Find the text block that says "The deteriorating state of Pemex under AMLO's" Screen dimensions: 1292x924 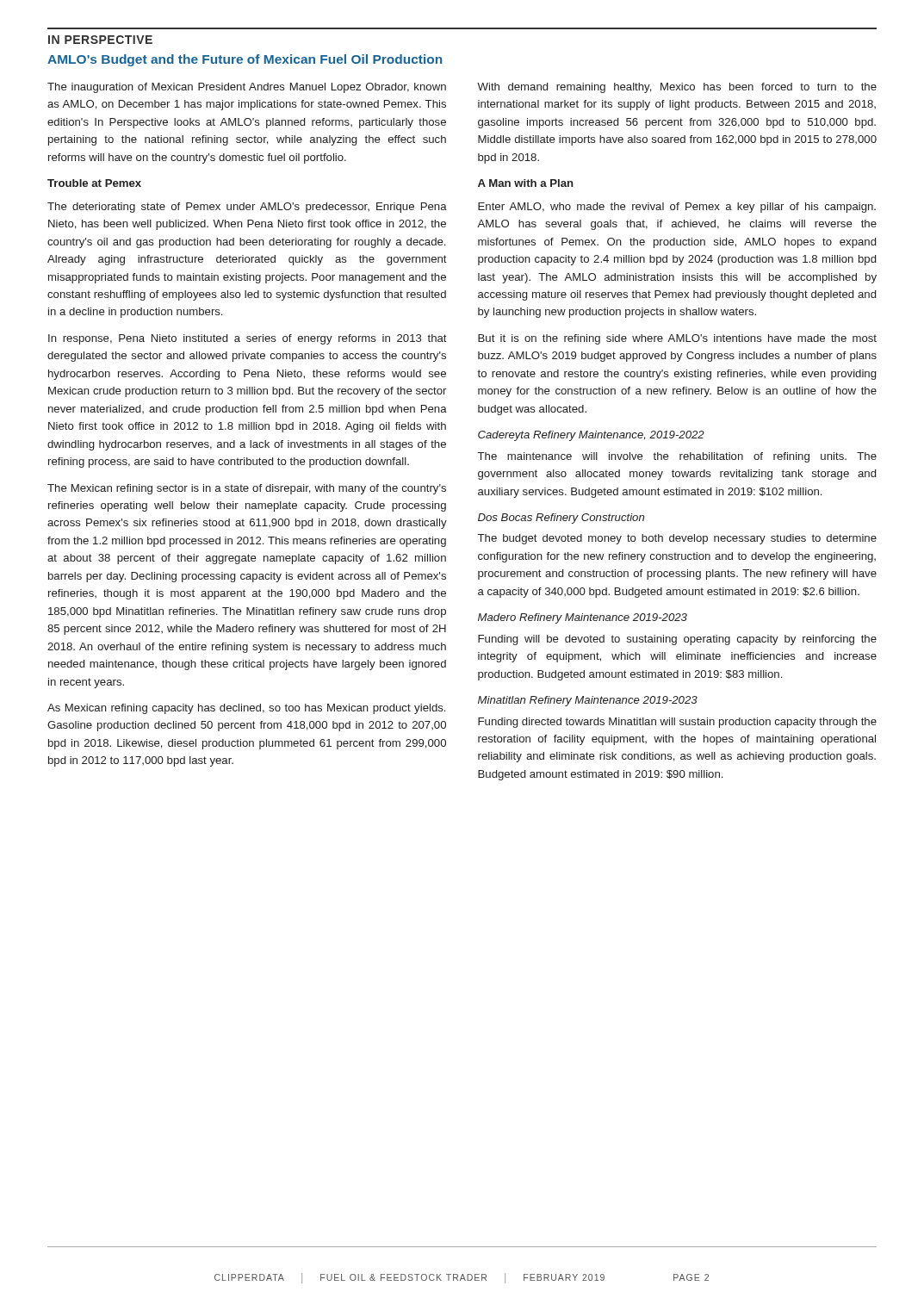click(x=247, y=484)
